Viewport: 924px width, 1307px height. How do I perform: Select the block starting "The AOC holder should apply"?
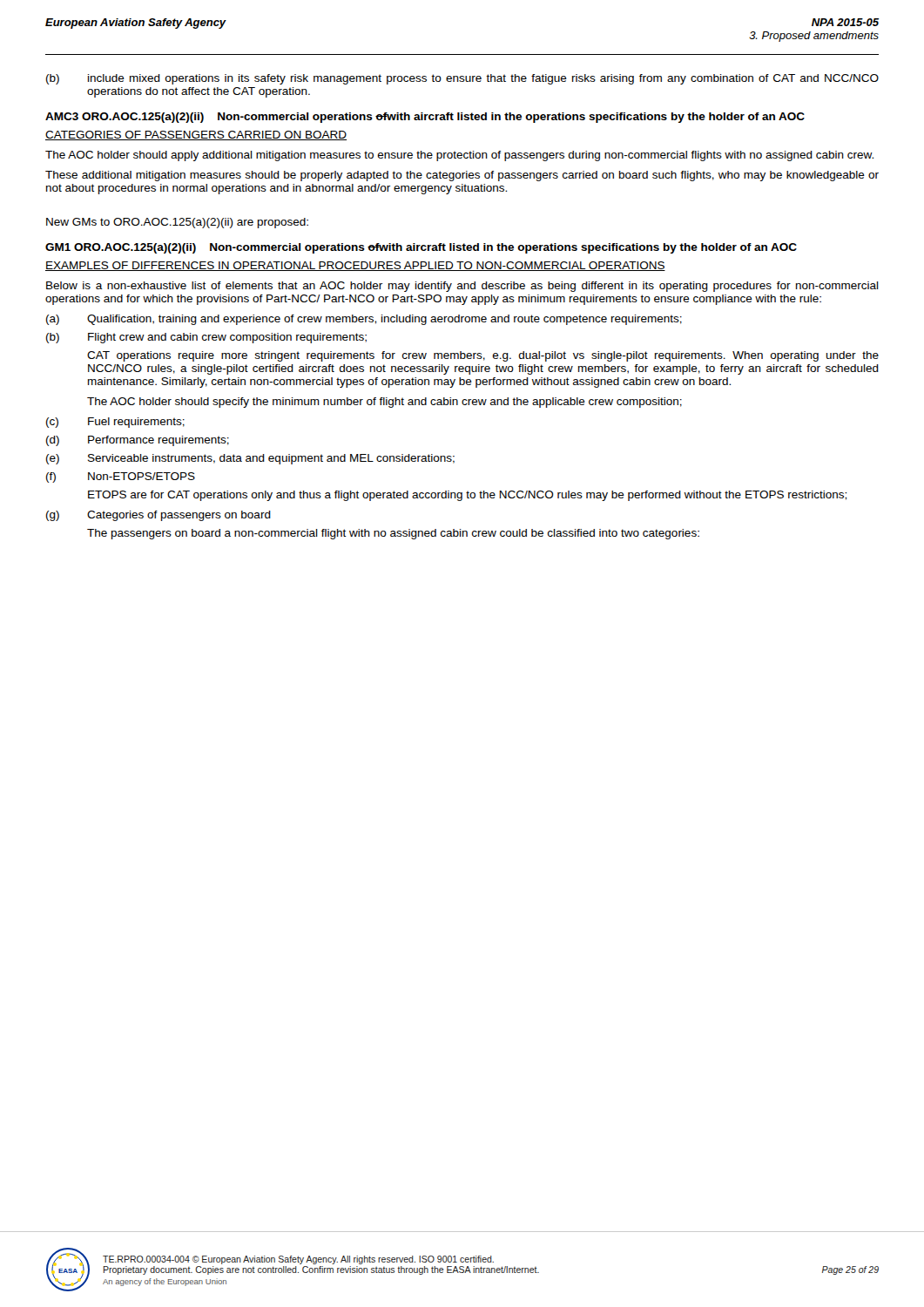pos(460,155)
